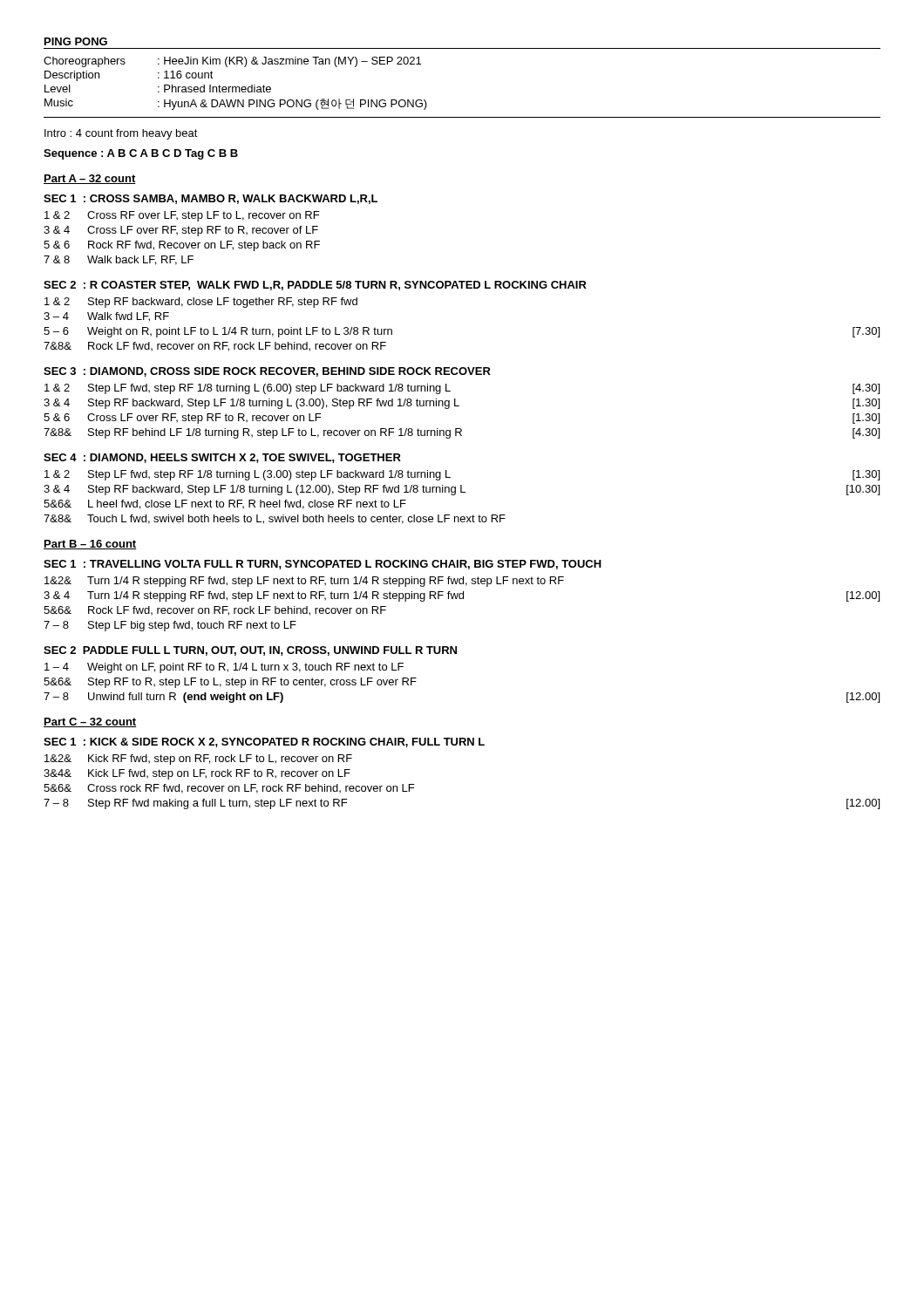924x1308 pixels.
Task: Locate the text containing "Intro : 4 count from heavy beat"
Action: [x=120, y=133]
